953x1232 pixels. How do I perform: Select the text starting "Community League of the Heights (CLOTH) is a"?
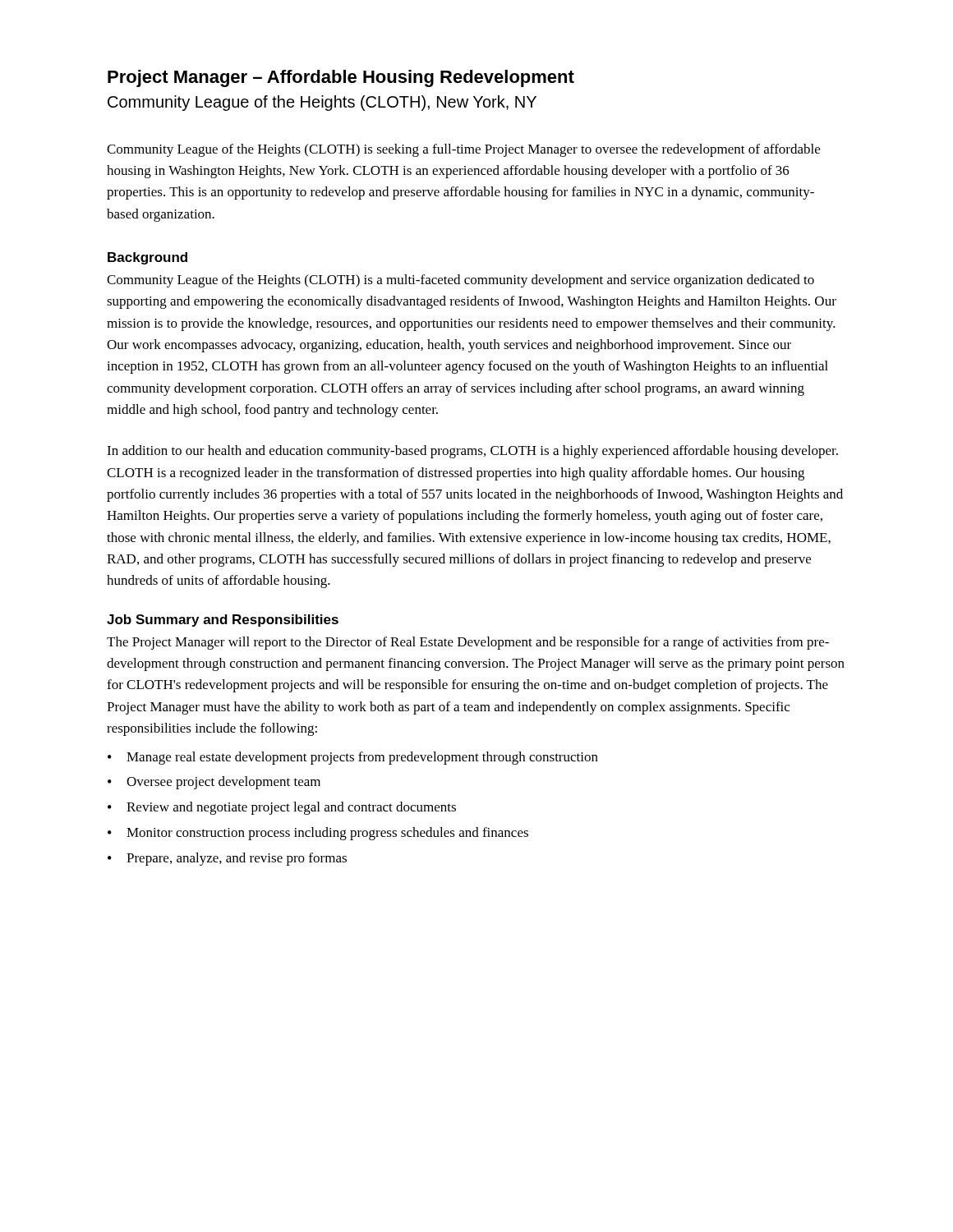(471, 345)
